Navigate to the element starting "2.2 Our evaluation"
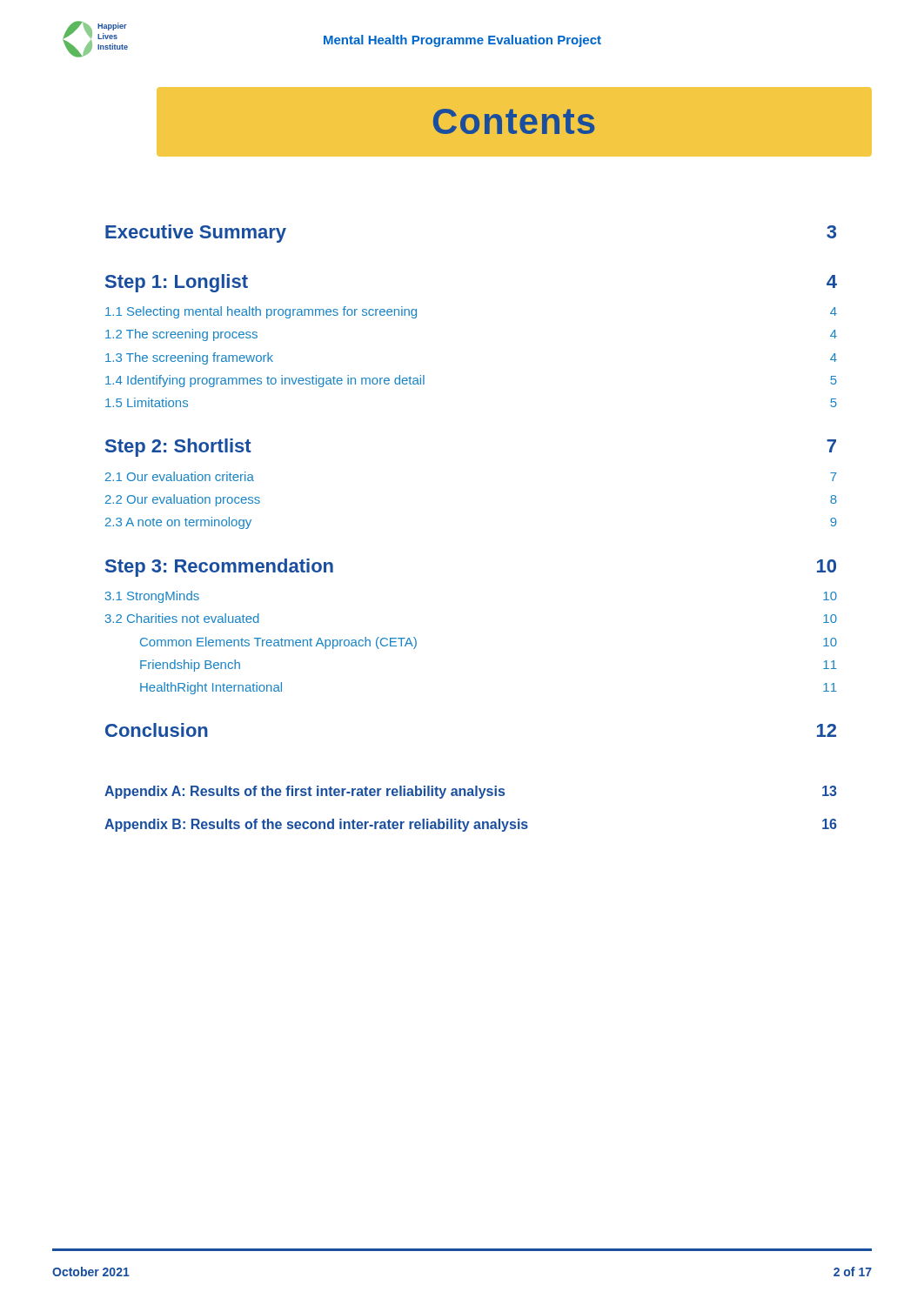 pos(181,502)
